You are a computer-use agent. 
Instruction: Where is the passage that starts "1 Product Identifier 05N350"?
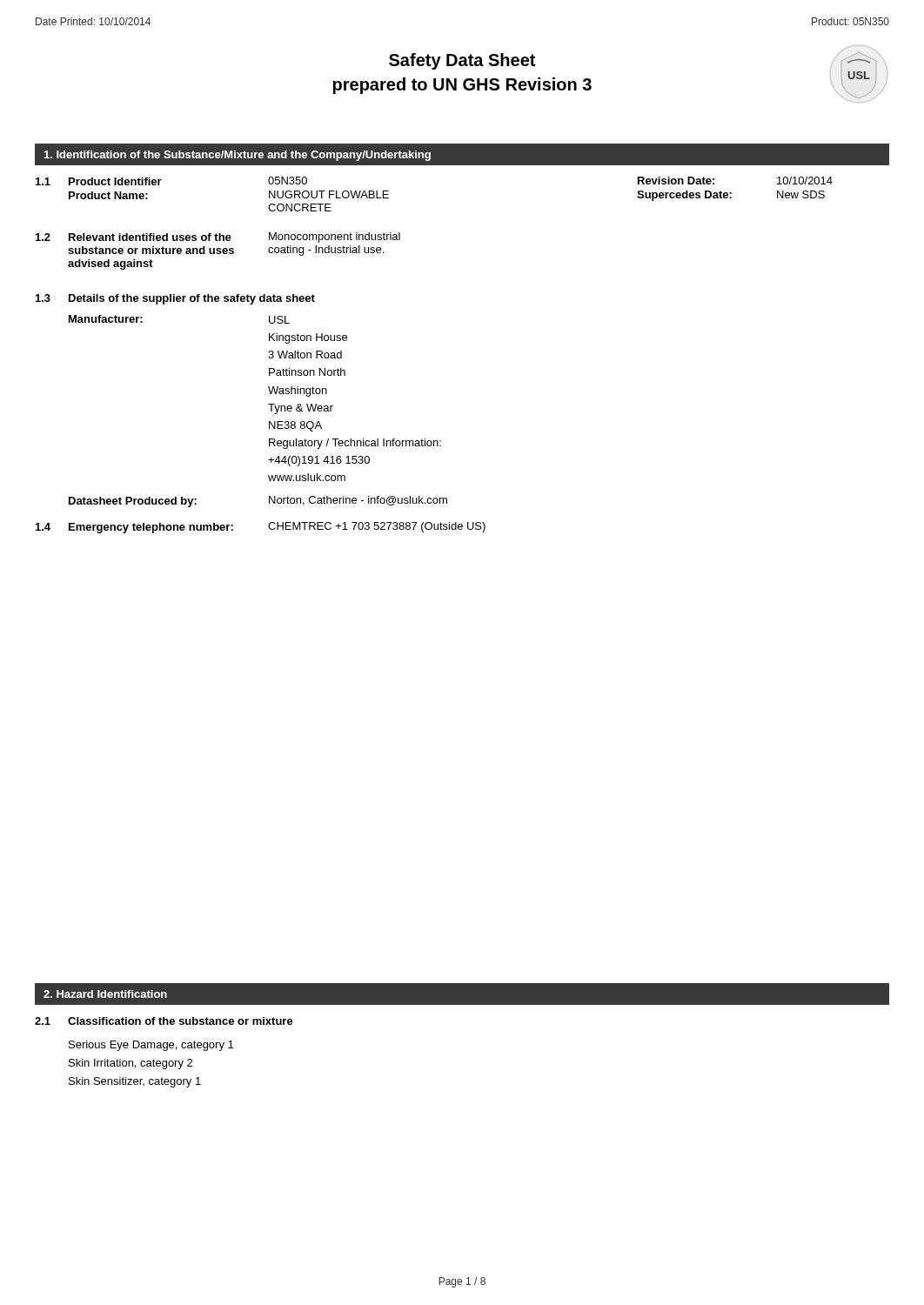coord(108,181)
